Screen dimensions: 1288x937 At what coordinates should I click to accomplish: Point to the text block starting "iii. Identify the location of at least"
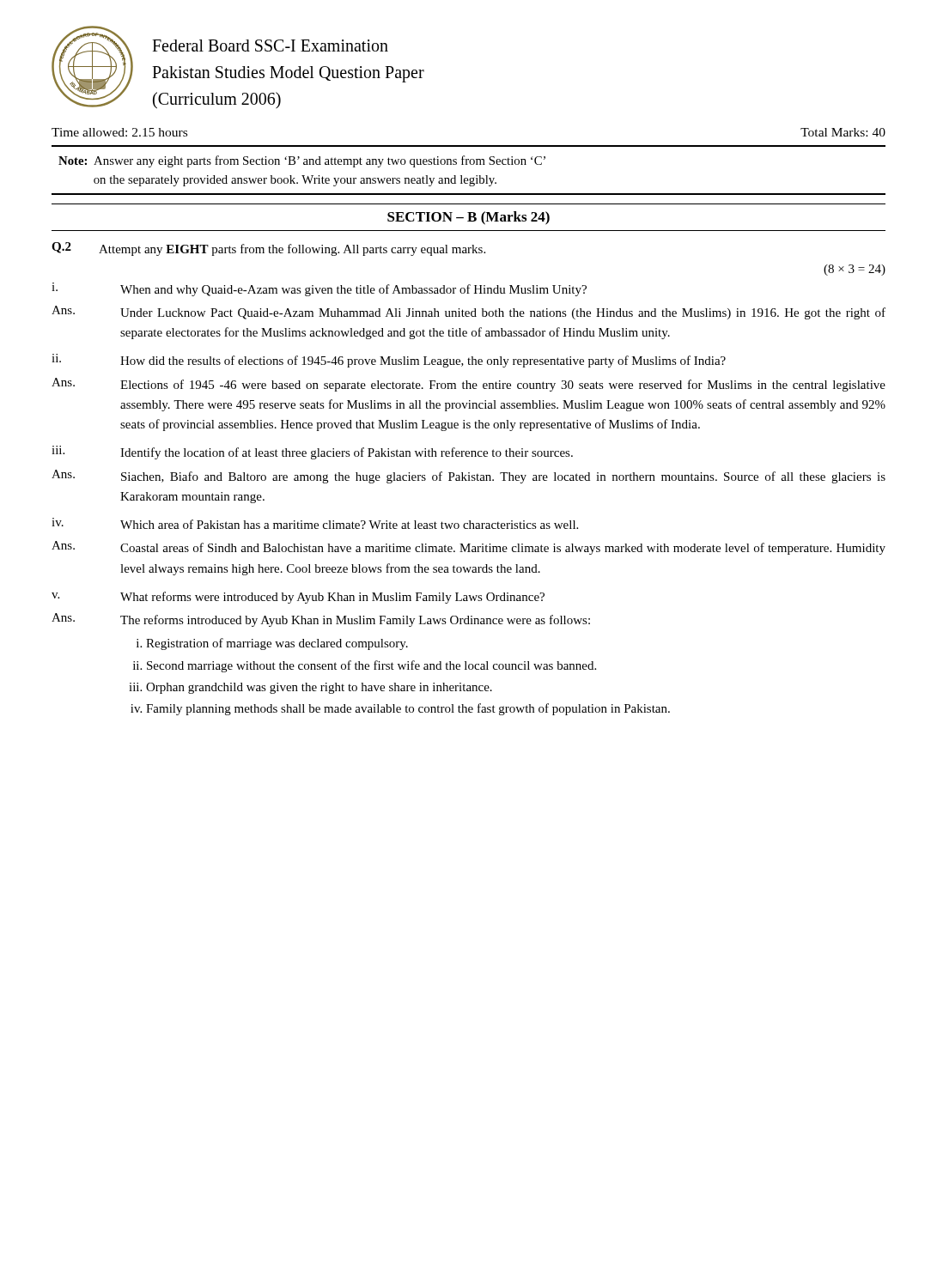(x=468, y=453)
